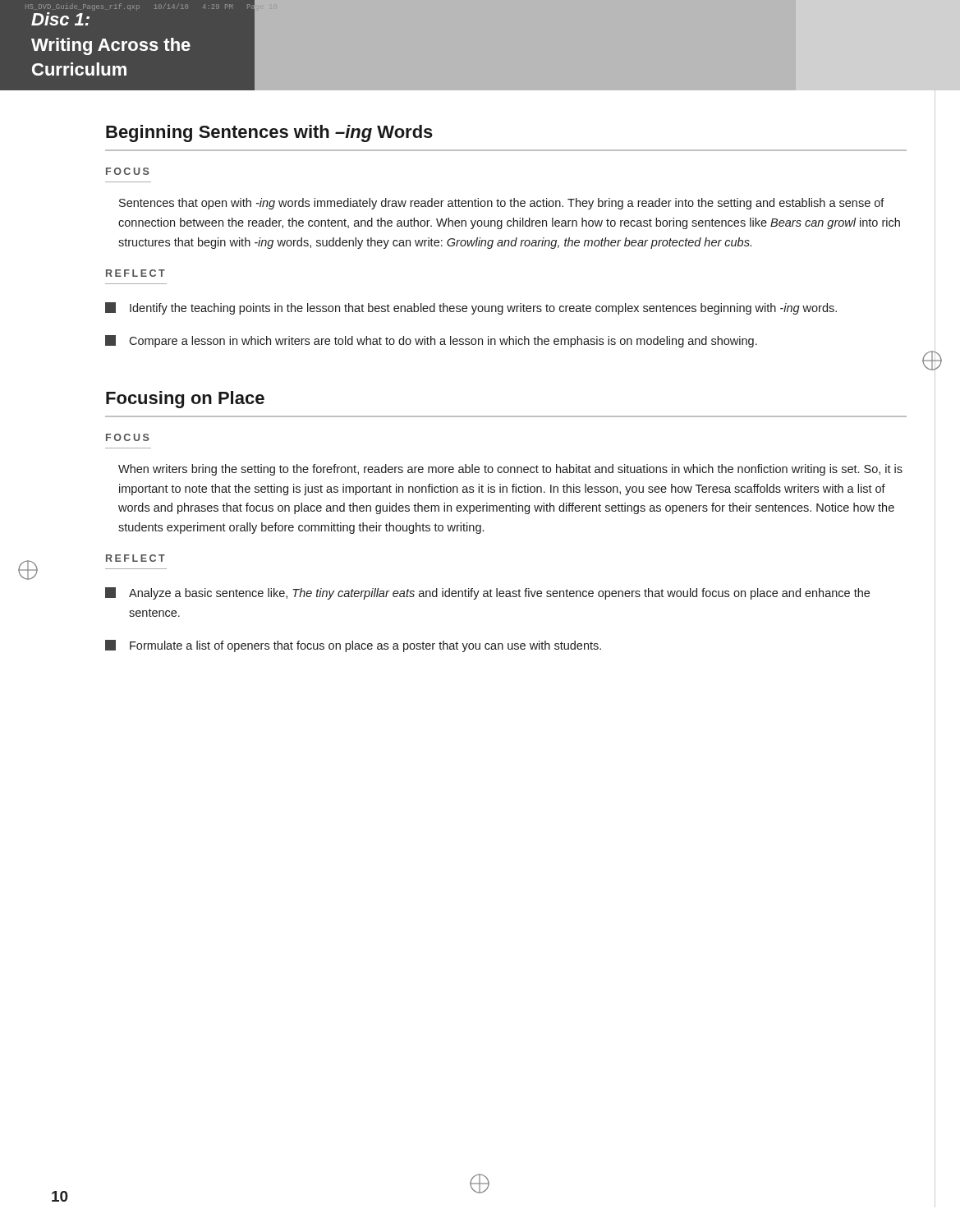Where is the passage that starts "Sentences that open with -ing words immediately draw"?

pyautogui.click(x=509, y=222)
